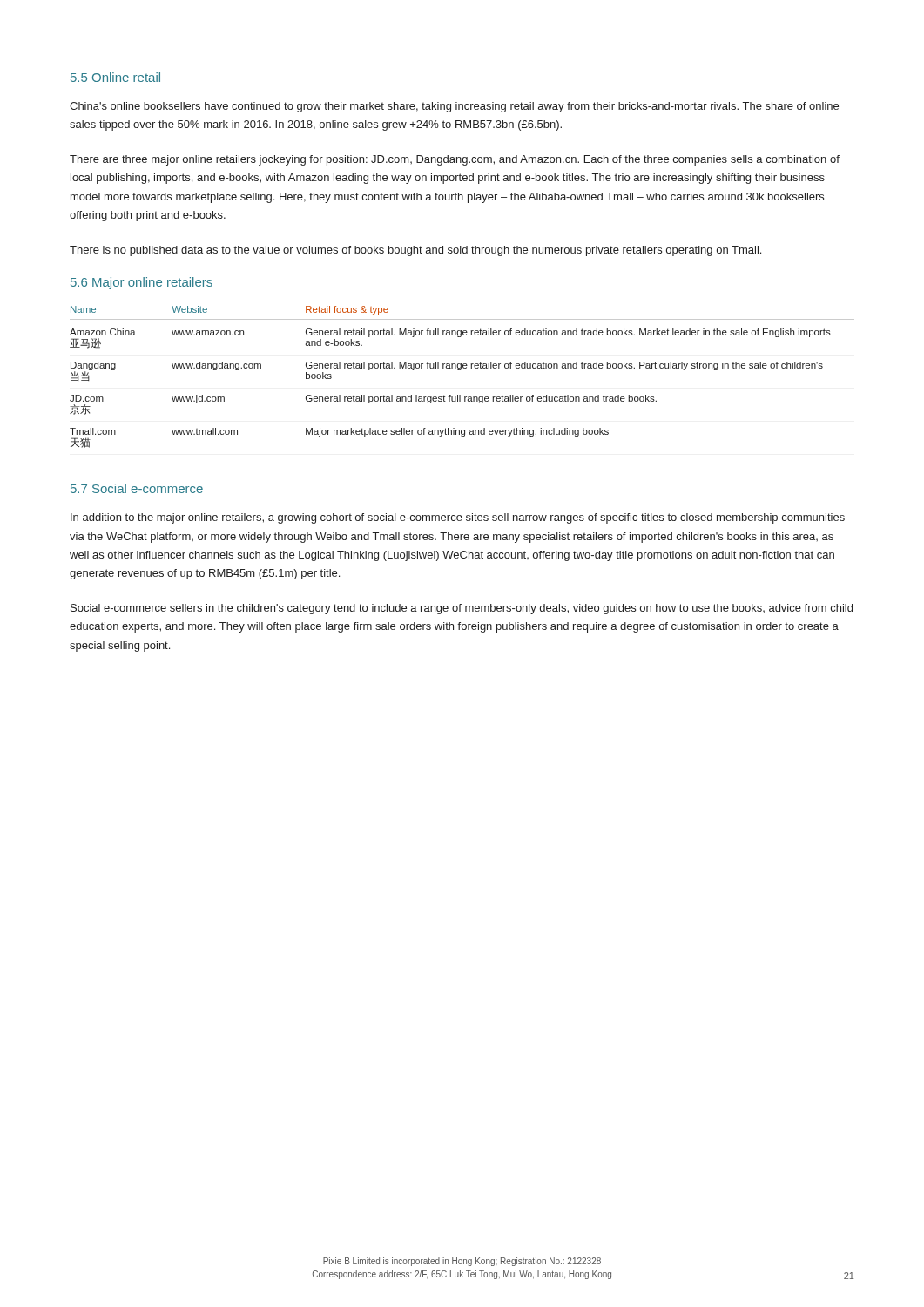The image size is (924, 1307).
Task: Click on the section header that says "5.5 Online retail"
Action: (x=115, y=77)
